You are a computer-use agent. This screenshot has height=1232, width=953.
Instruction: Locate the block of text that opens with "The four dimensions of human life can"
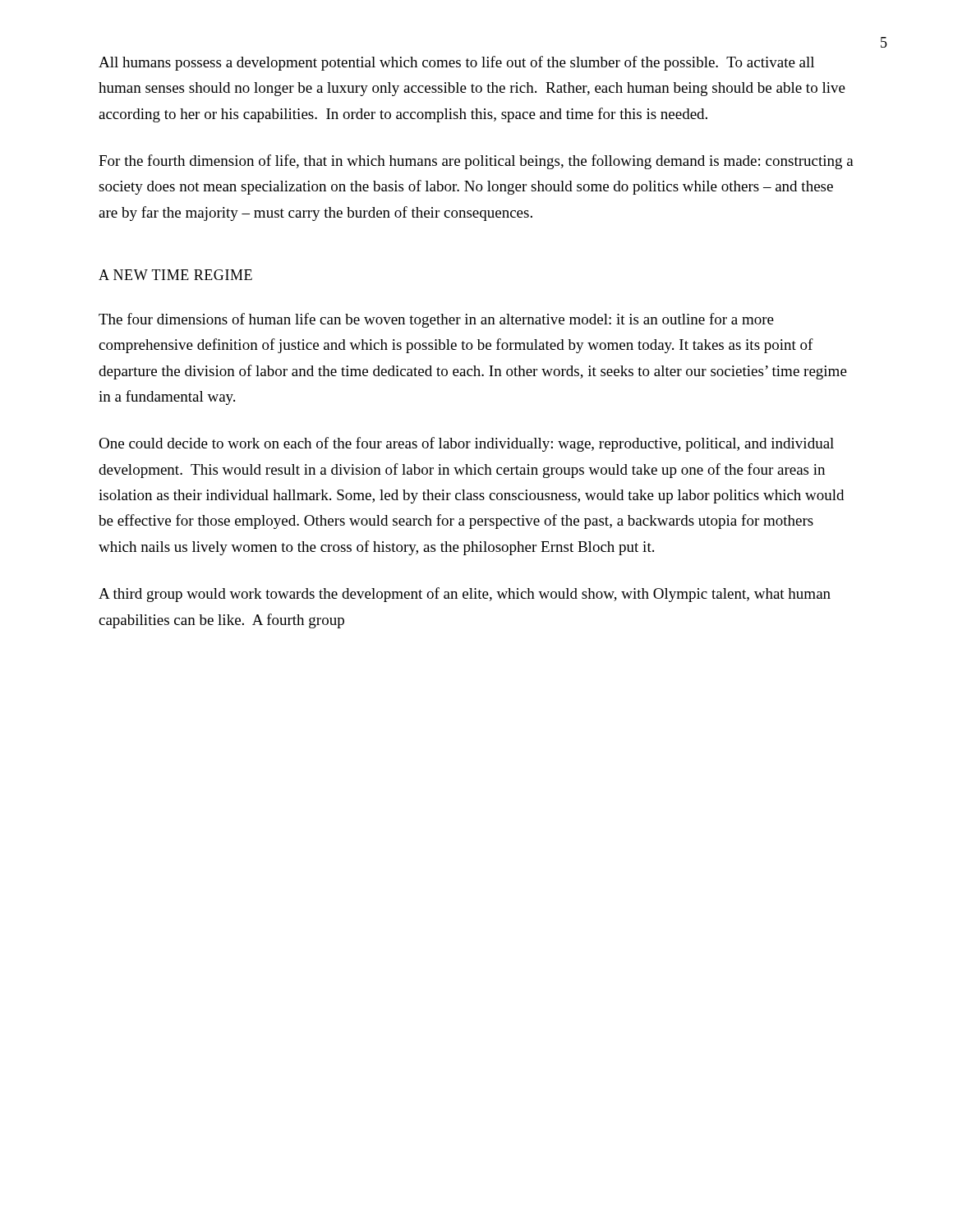[473, 358]
